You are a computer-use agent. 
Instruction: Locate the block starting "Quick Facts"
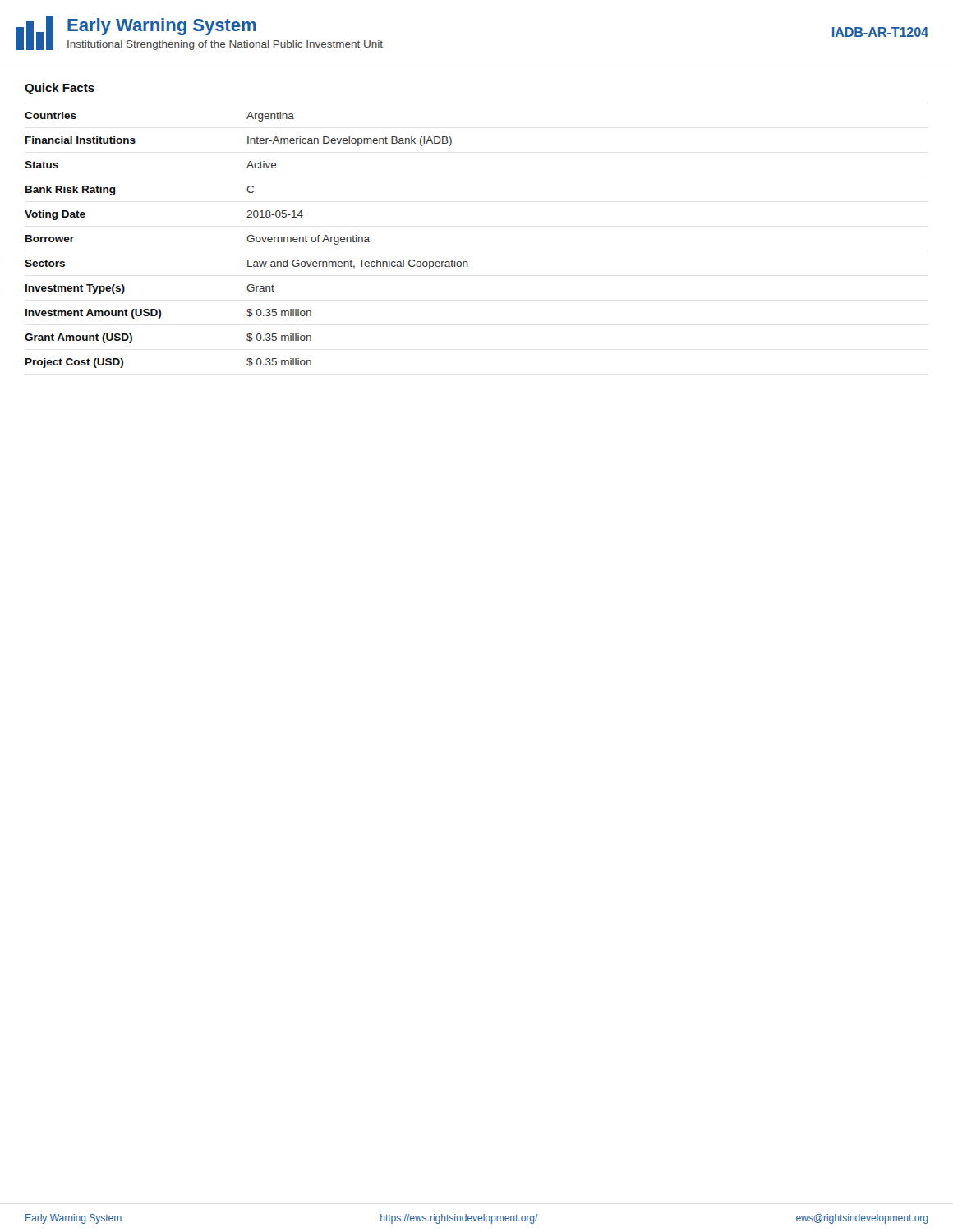(x=60, y=88)
